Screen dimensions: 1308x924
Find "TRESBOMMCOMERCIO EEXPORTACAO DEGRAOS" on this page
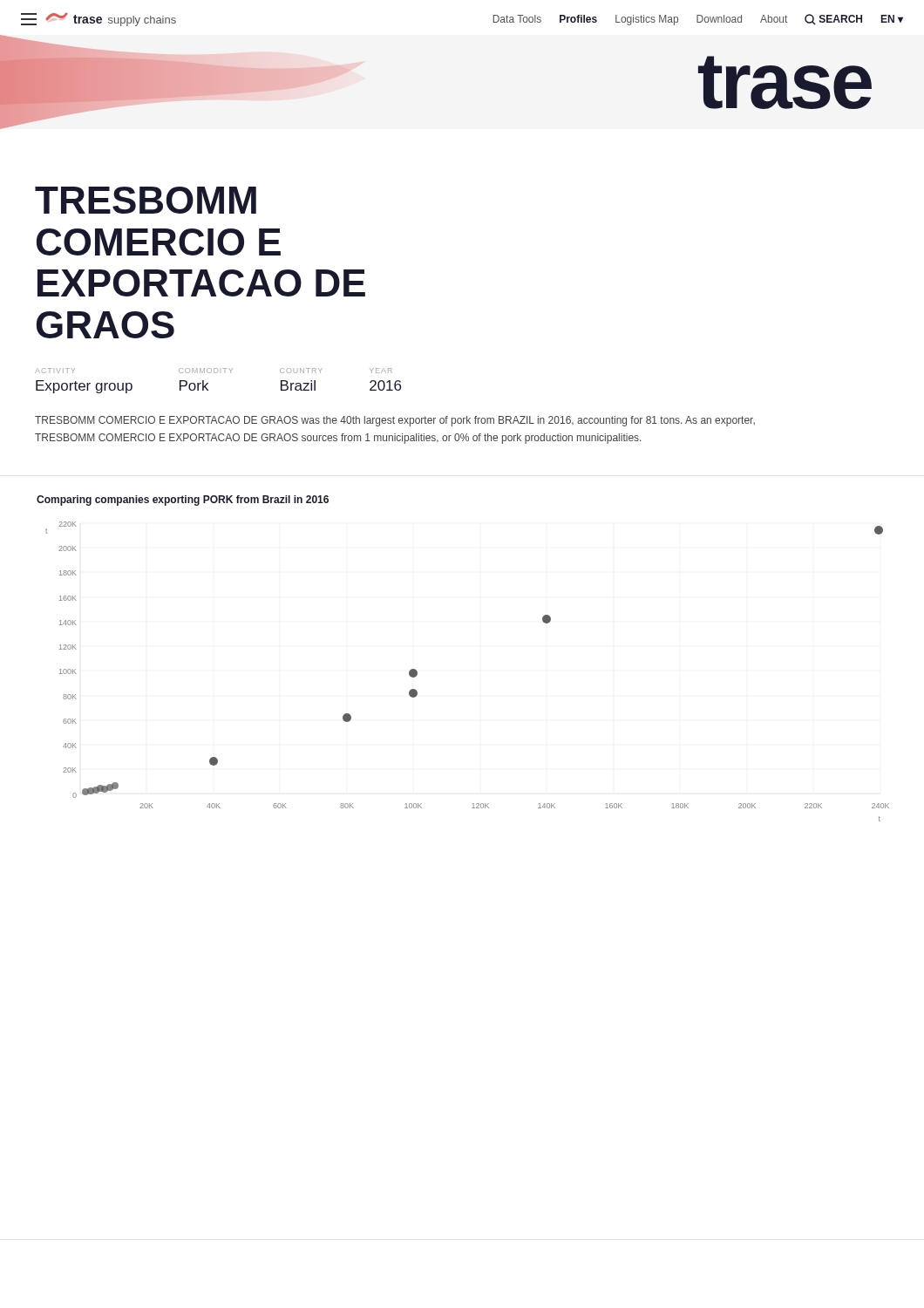coord(201,262)
